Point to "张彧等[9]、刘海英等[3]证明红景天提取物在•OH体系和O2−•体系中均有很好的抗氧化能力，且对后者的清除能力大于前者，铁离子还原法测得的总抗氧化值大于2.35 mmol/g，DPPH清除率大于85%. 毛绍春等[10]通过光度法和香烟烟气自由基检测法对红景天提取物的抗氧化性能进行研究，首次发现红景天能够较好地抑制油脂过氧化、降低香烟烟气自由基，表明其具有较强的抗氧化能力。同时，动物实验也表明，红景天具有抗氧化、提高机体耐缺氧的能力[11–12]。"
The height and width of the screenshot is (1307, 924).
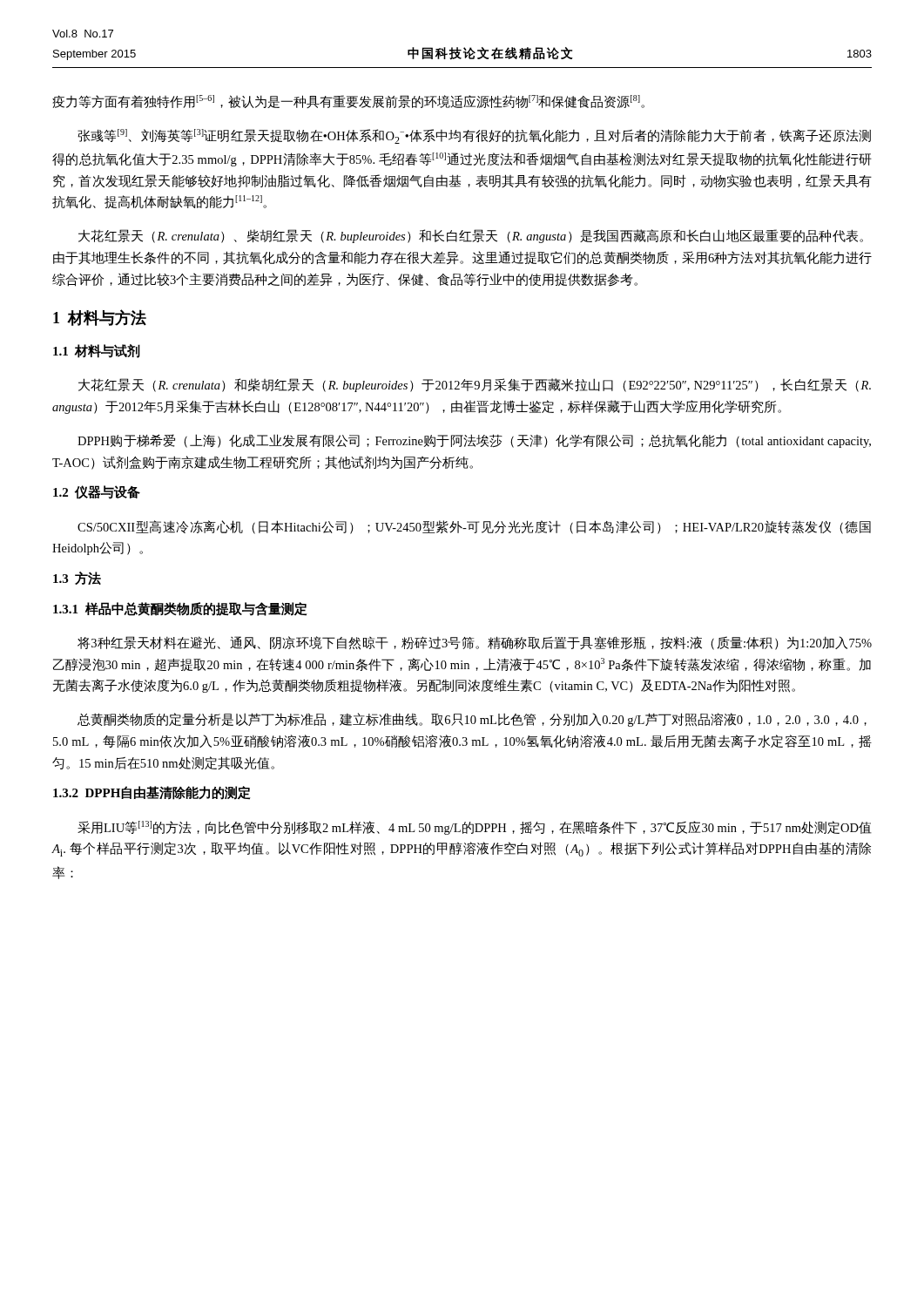[x=462, y=169]
